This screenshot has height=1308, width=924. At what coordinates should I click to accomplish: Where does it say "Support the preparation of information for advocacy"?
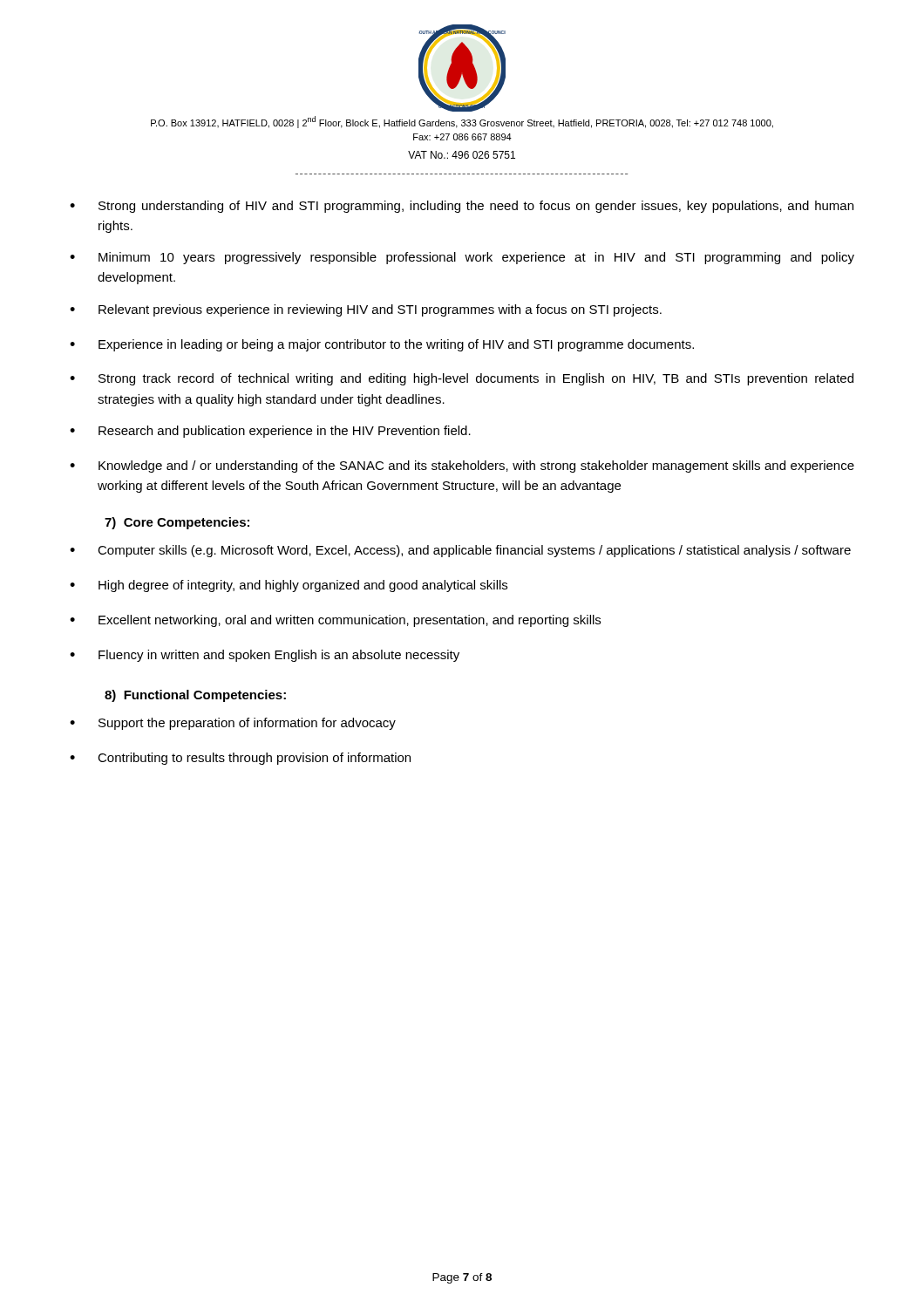tap(247, 722)
